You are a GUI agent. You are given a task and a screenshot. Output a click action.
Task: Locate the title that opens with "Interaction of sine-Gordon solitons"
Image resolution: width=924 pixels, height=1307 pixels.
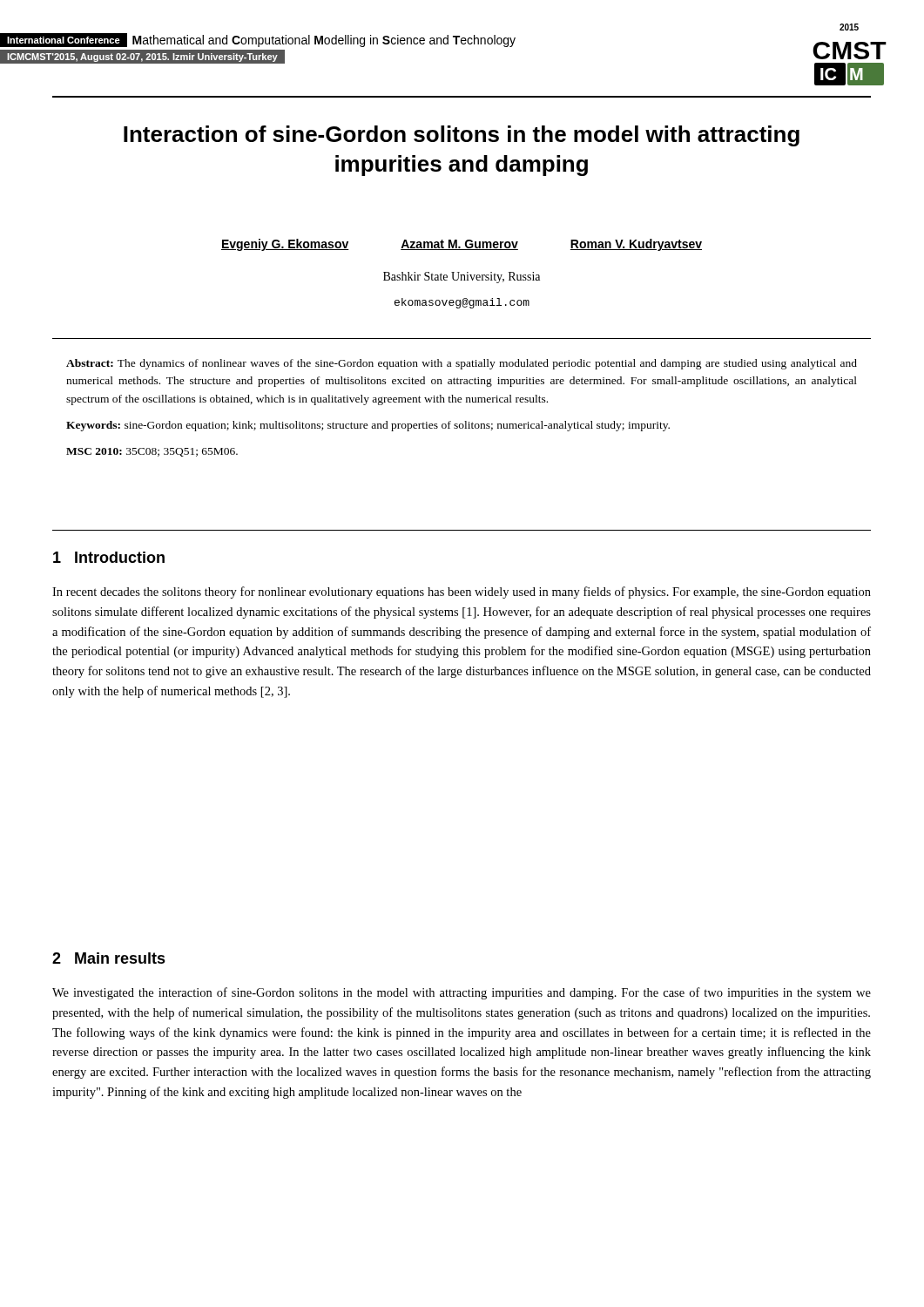click(x=462, y=149)
